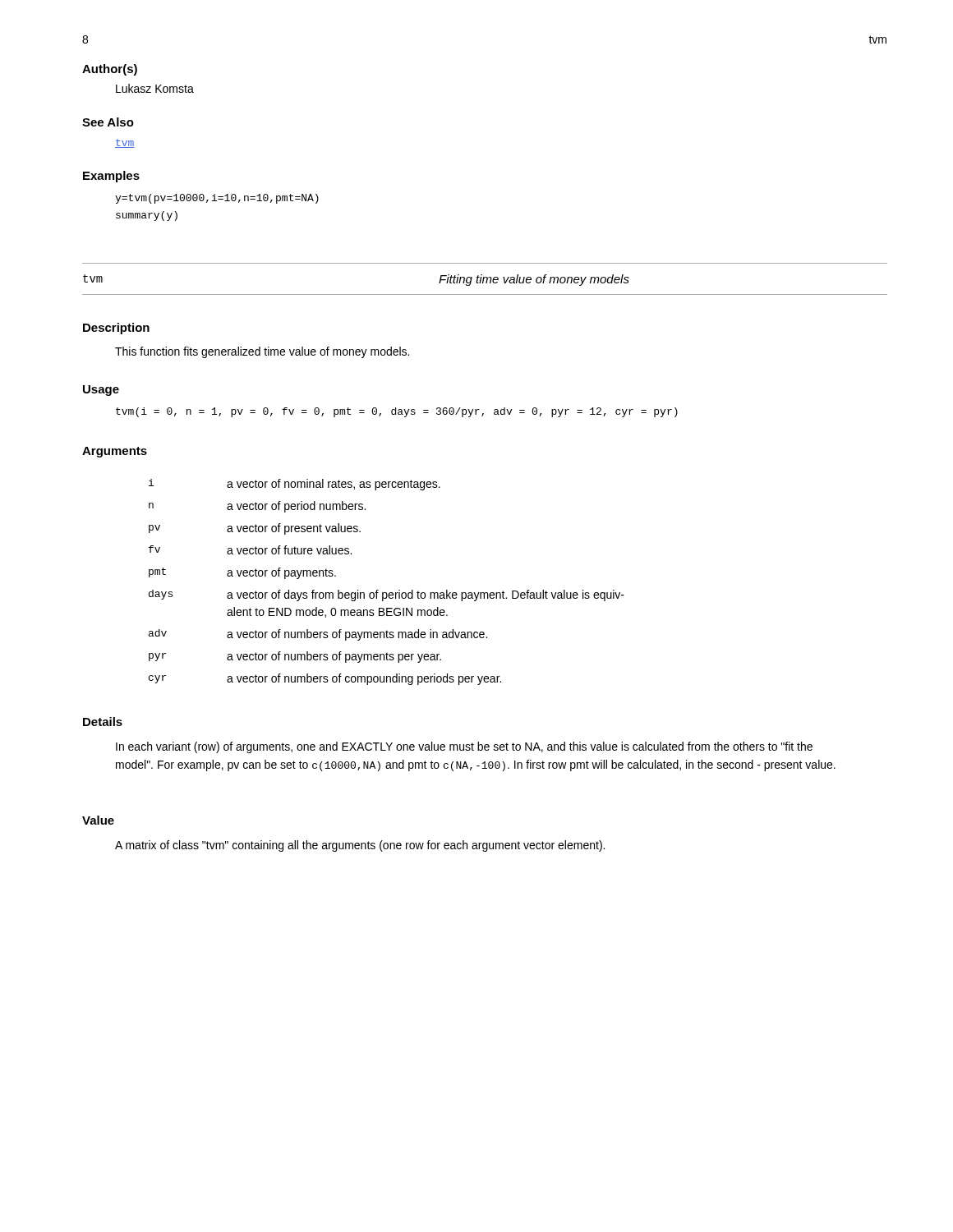Find the block starting "tvm(i = 0, n"

(x=397, y=412)
